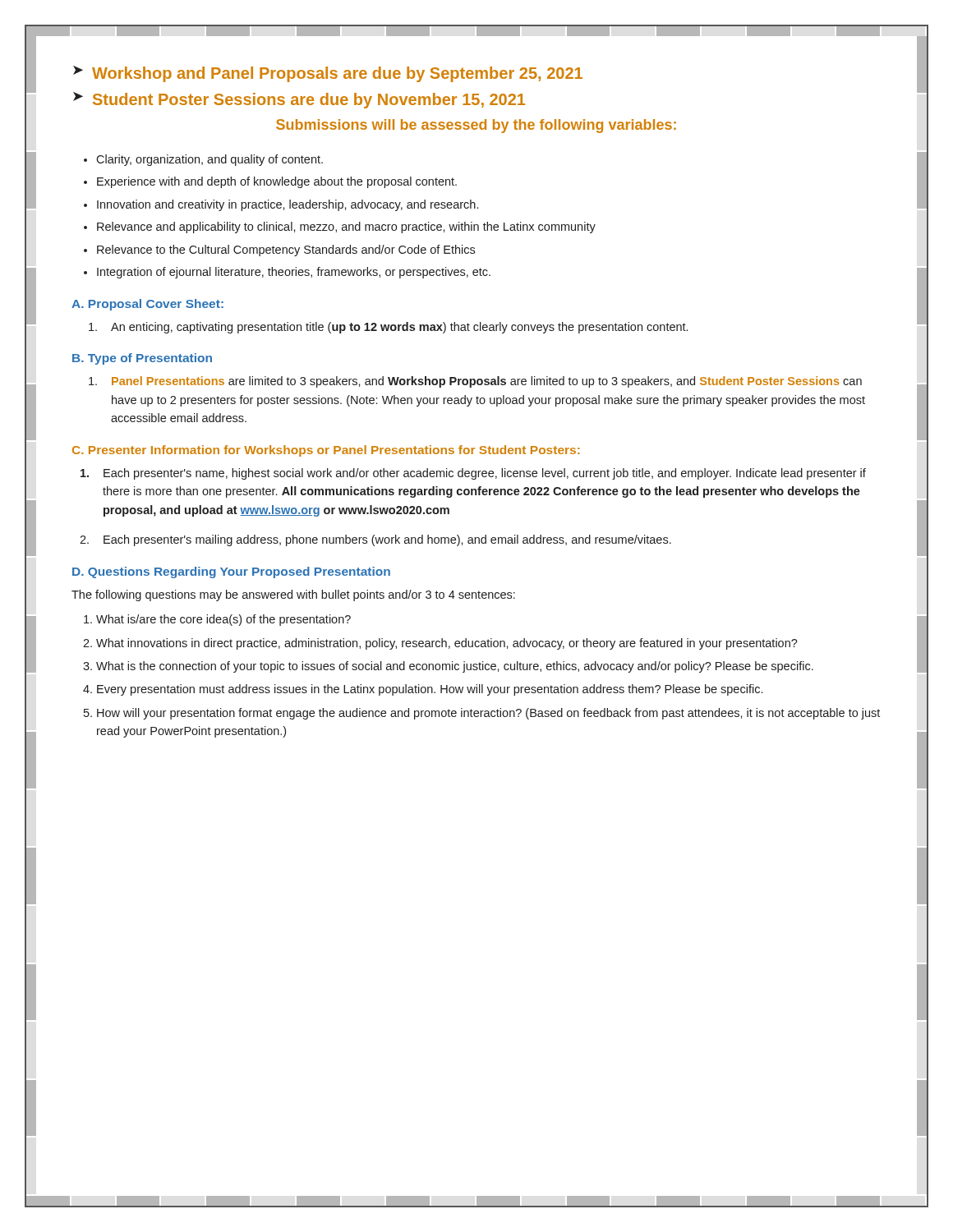The width and height of the screenshot is (953, 1232).
Task: Locate the block of text that opens with "Relevance to the Cultural Competency Standards and/or Code"
Action: click(286, 251)
